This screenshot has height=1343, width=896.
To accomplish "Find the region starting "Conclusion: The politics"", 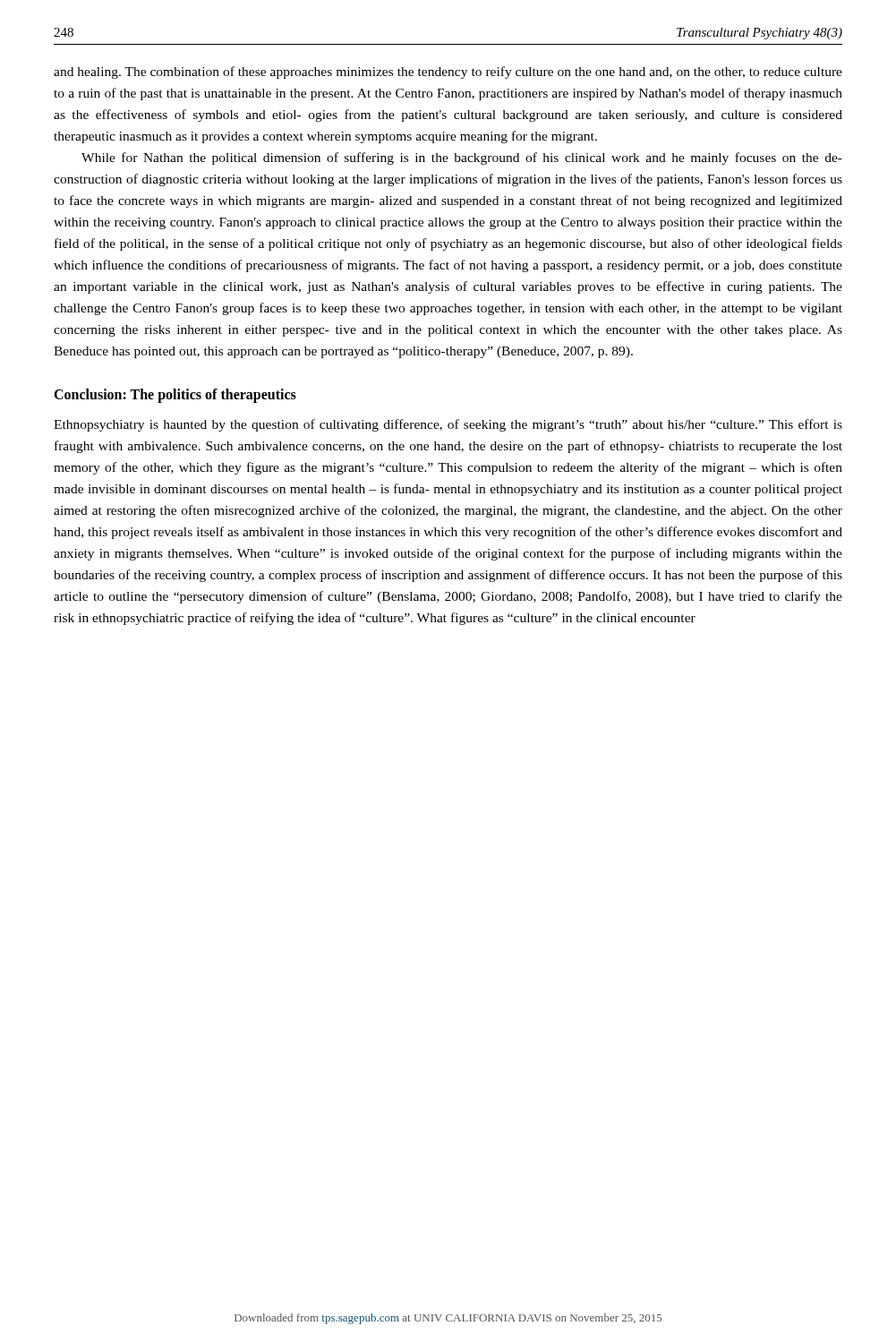I will 175,395.
